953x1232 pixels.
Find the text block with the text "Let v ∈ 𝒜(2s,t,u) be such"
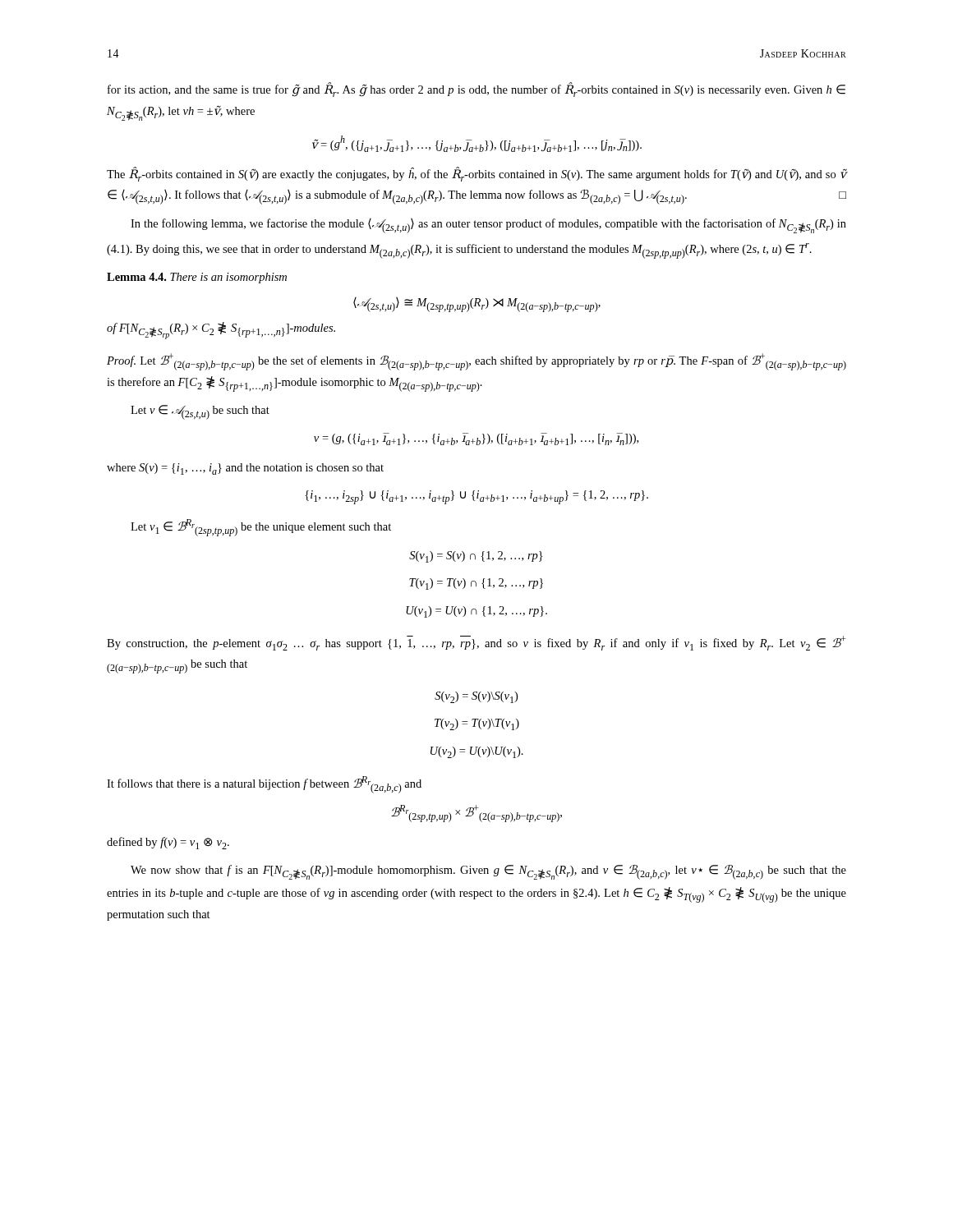pos(200,412)
